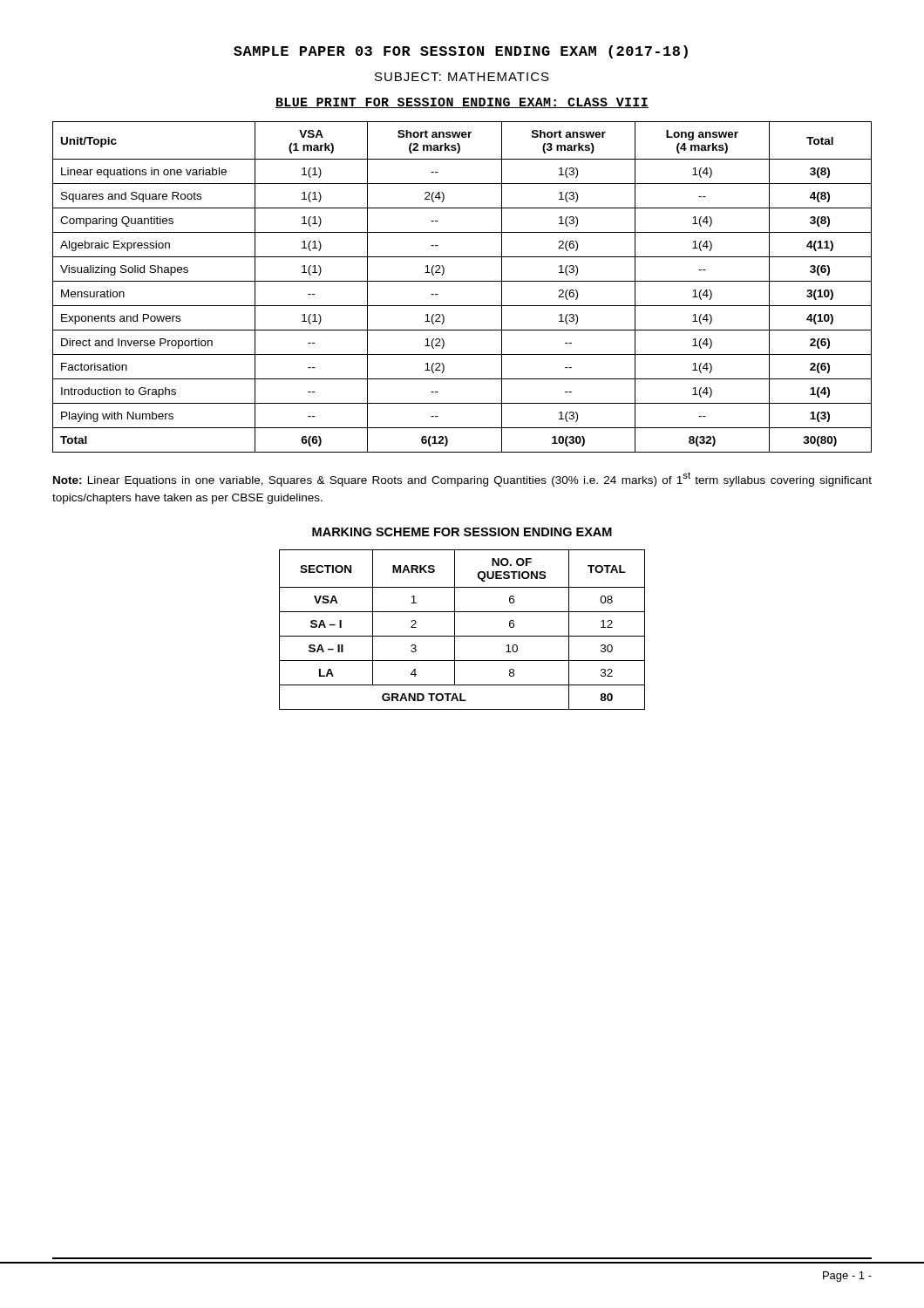Click on the table containing "Long answer (4 marks)"
The image size is (924, 1308).
[x=462, y=287]
